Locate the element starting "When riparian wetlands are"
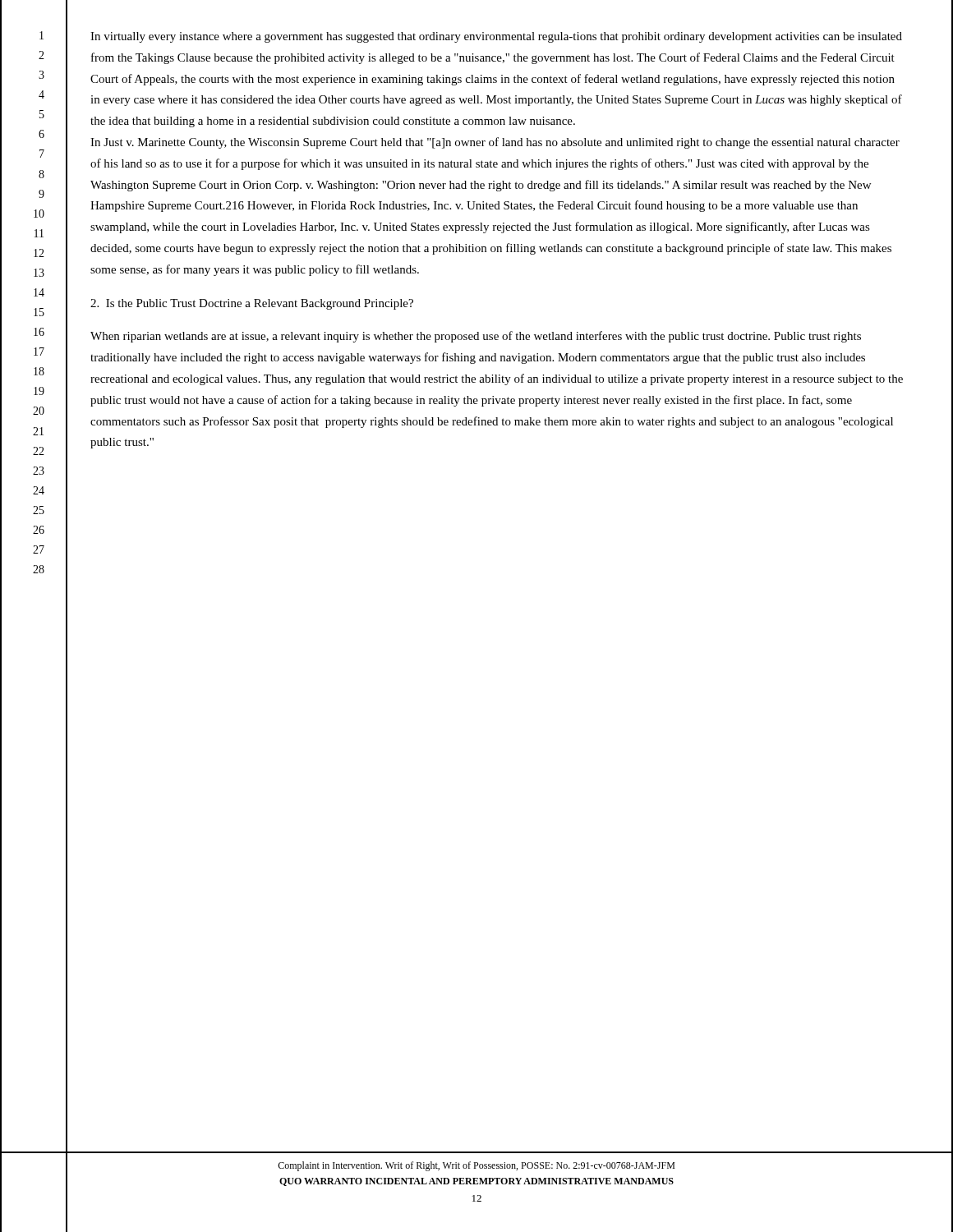The image size is (953, 1232). click(x=497, y=390)
